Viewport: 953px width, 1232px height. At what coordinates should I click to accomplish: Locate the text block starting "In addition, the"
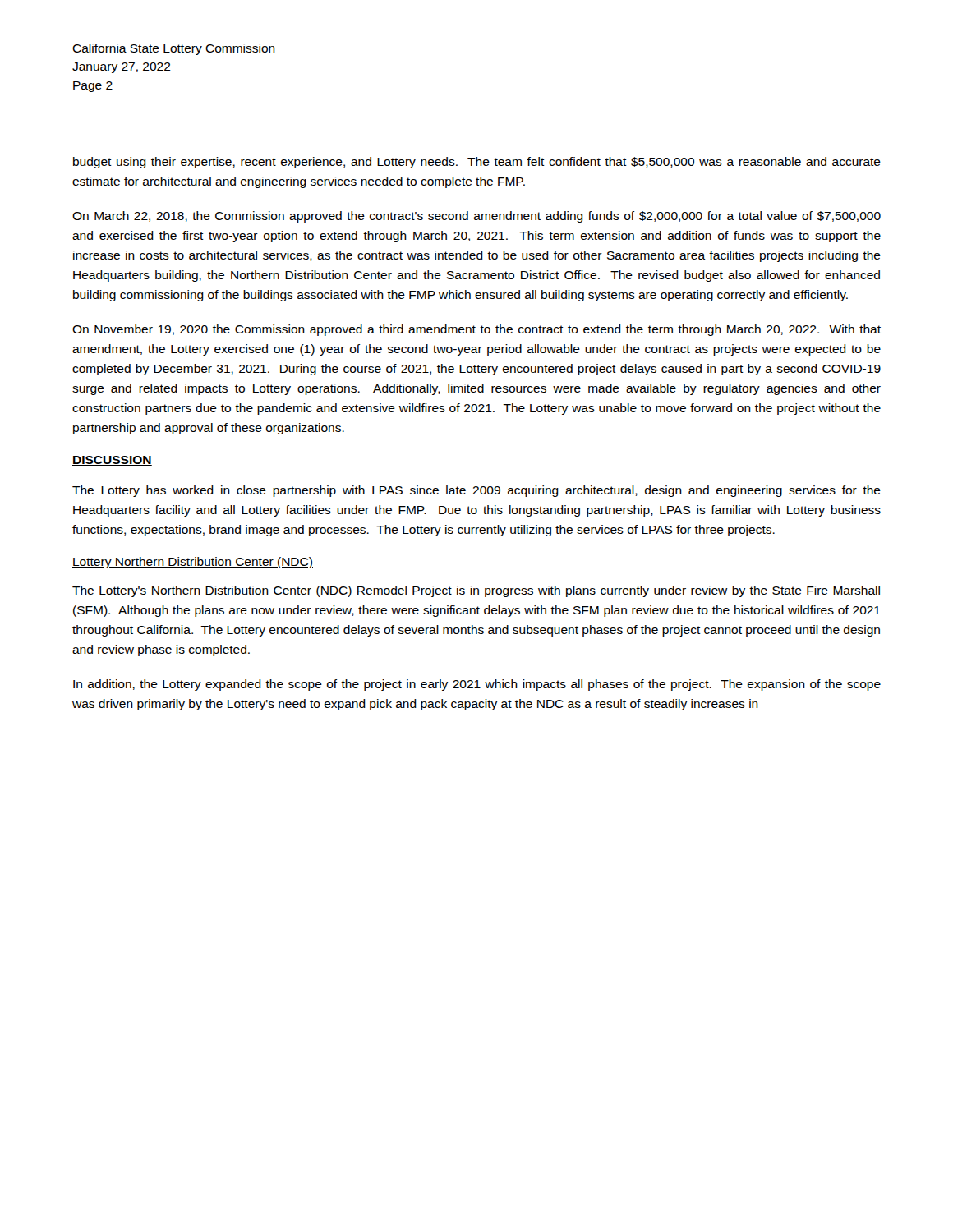point(476,694)
